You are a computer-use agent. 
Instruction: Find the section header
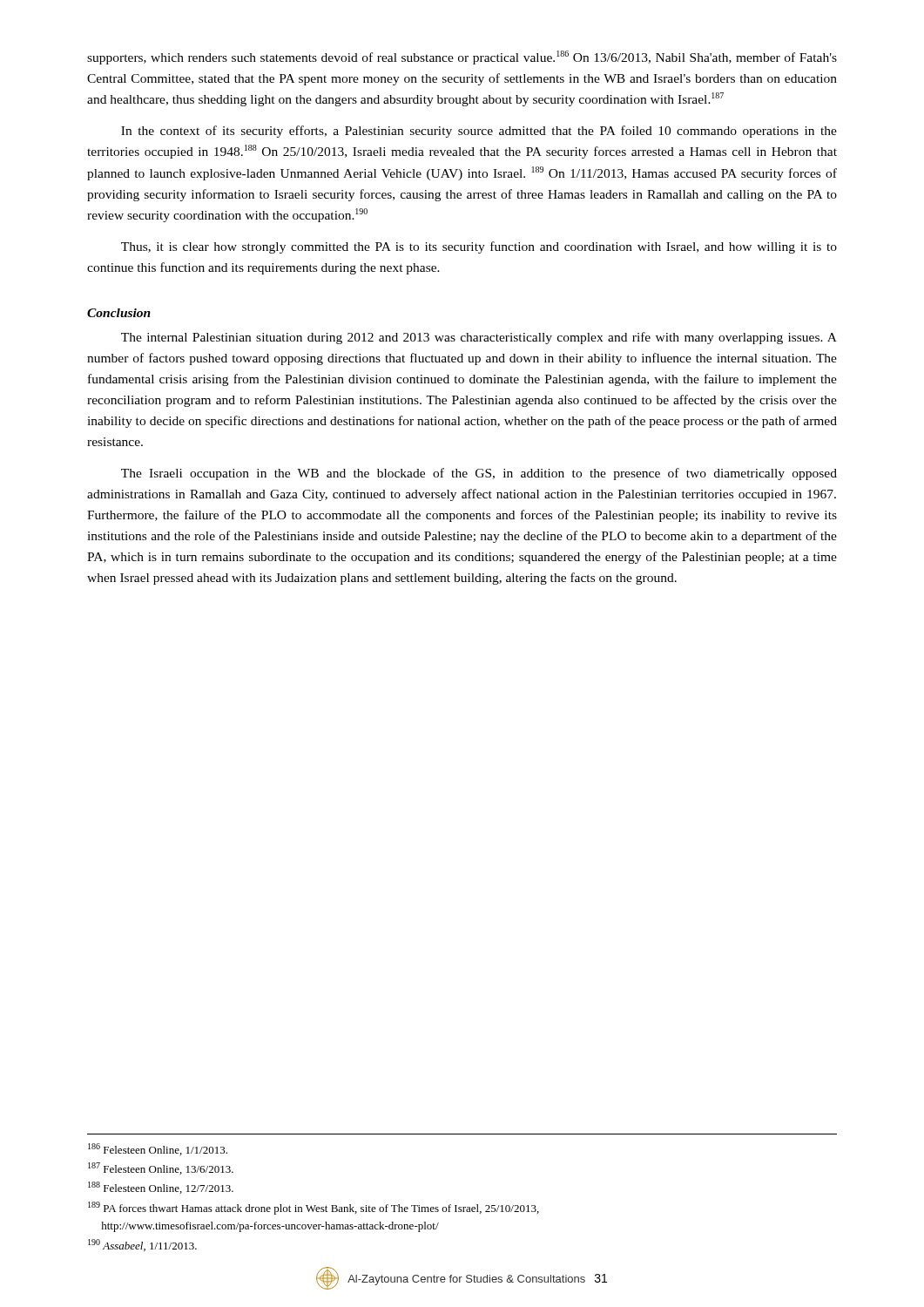(462, 313)
